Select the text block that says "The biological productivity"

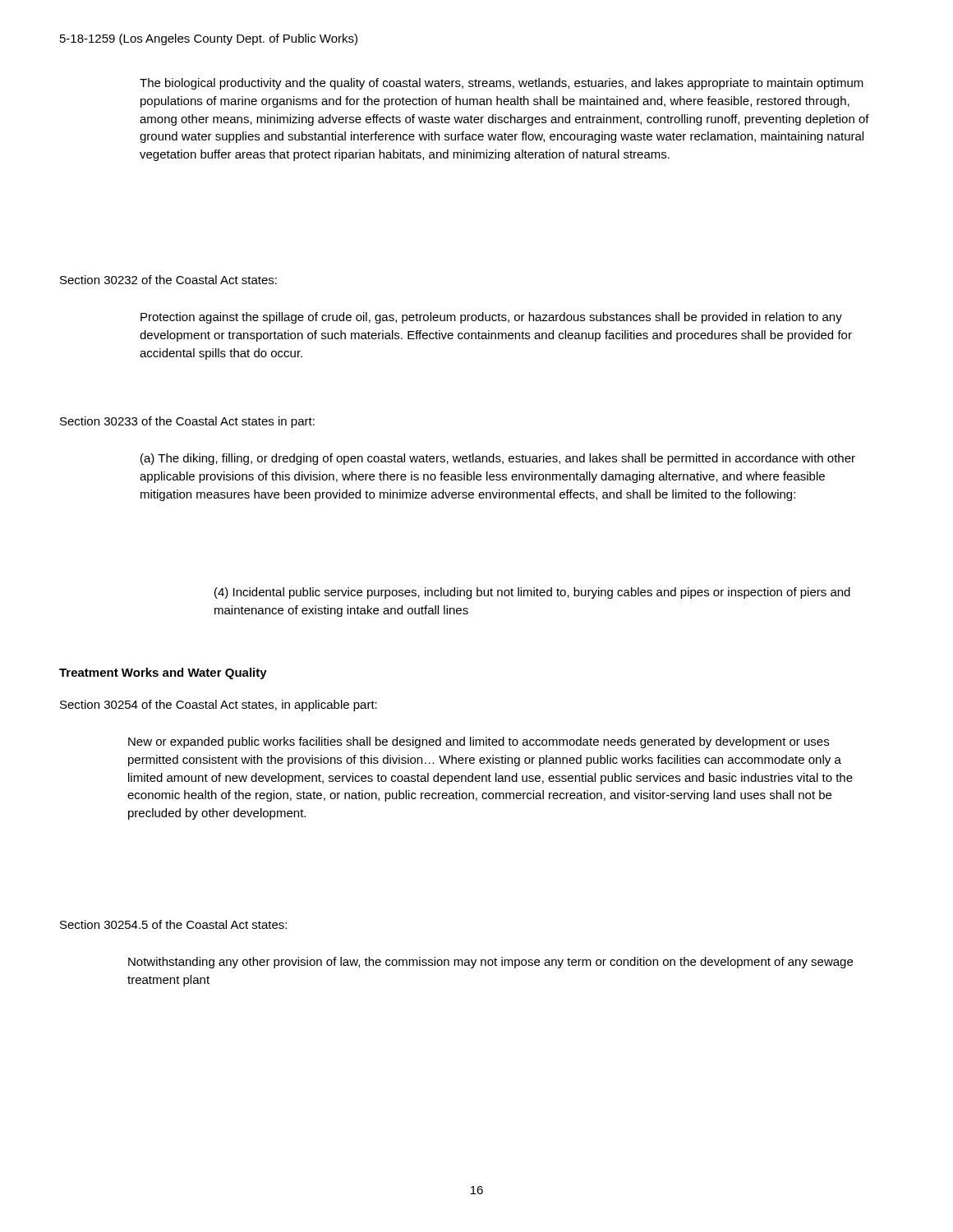pyautogui.click(x=505, y=119)
